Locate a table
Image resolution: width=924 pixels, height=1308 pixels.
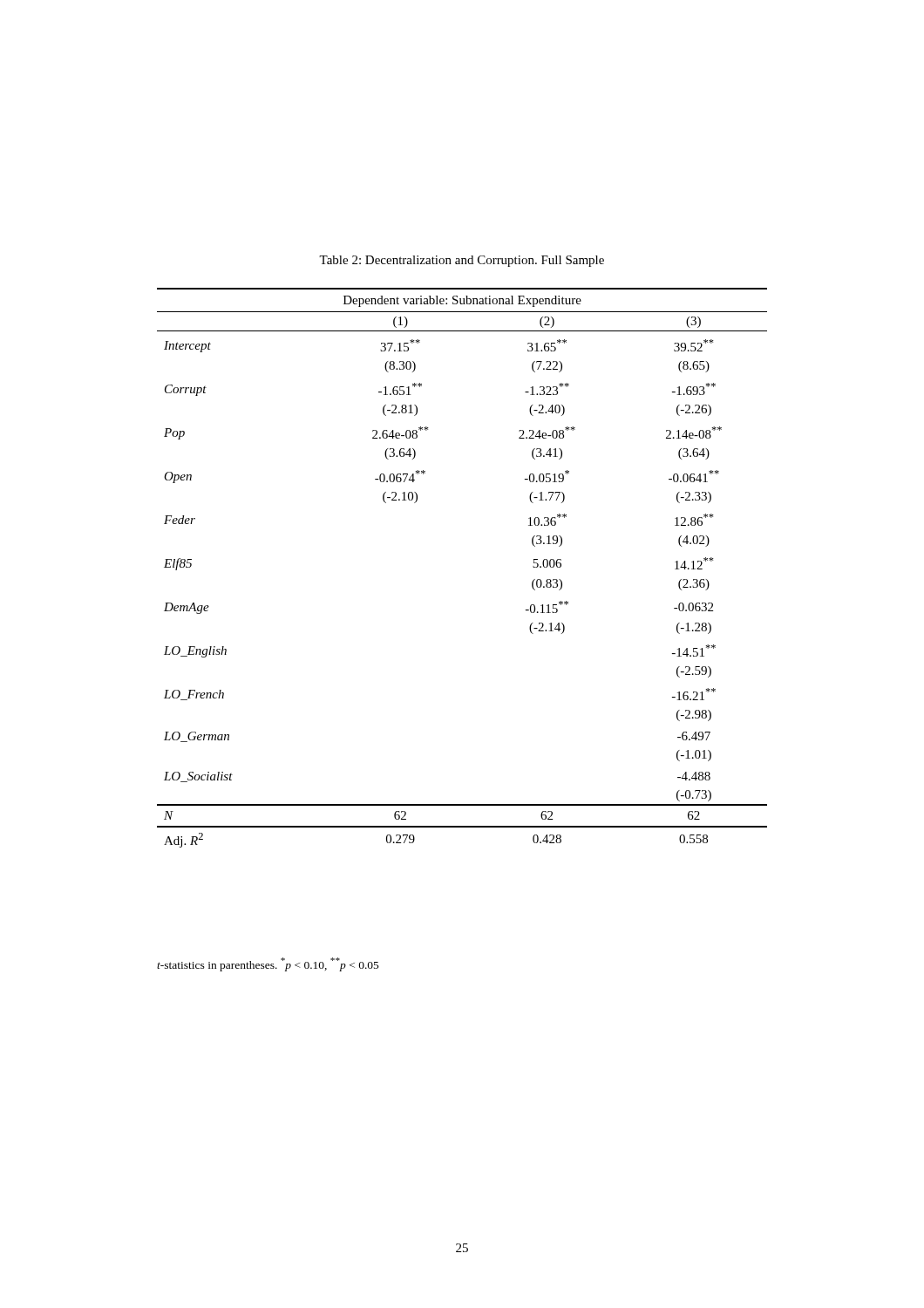(x=462, y=569)
